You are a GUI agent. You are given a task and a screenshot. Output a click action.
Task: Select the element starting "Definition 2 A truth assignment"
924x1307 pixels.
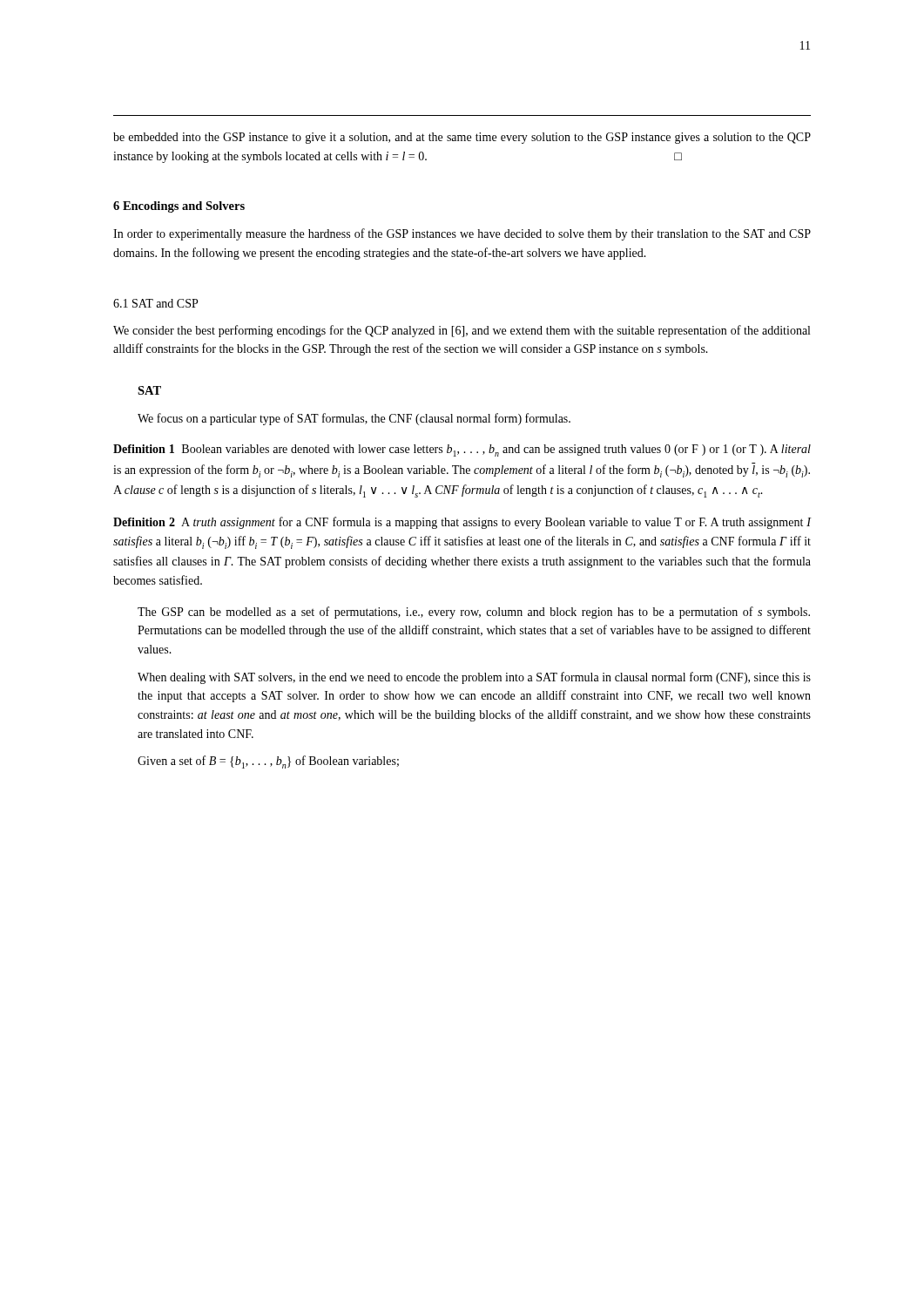tap(462, 552)
